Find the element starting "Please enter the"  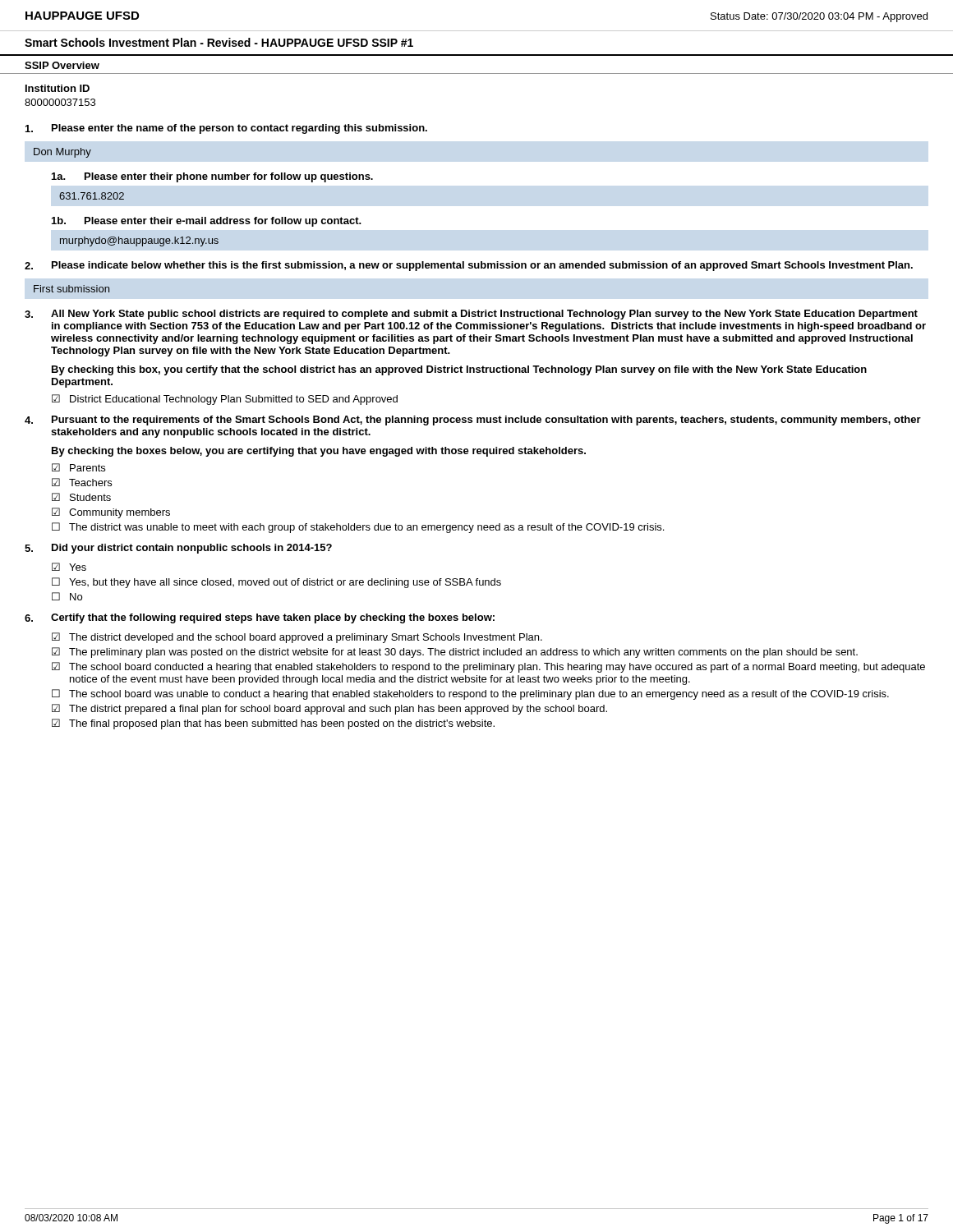click(x=226, y=129)
